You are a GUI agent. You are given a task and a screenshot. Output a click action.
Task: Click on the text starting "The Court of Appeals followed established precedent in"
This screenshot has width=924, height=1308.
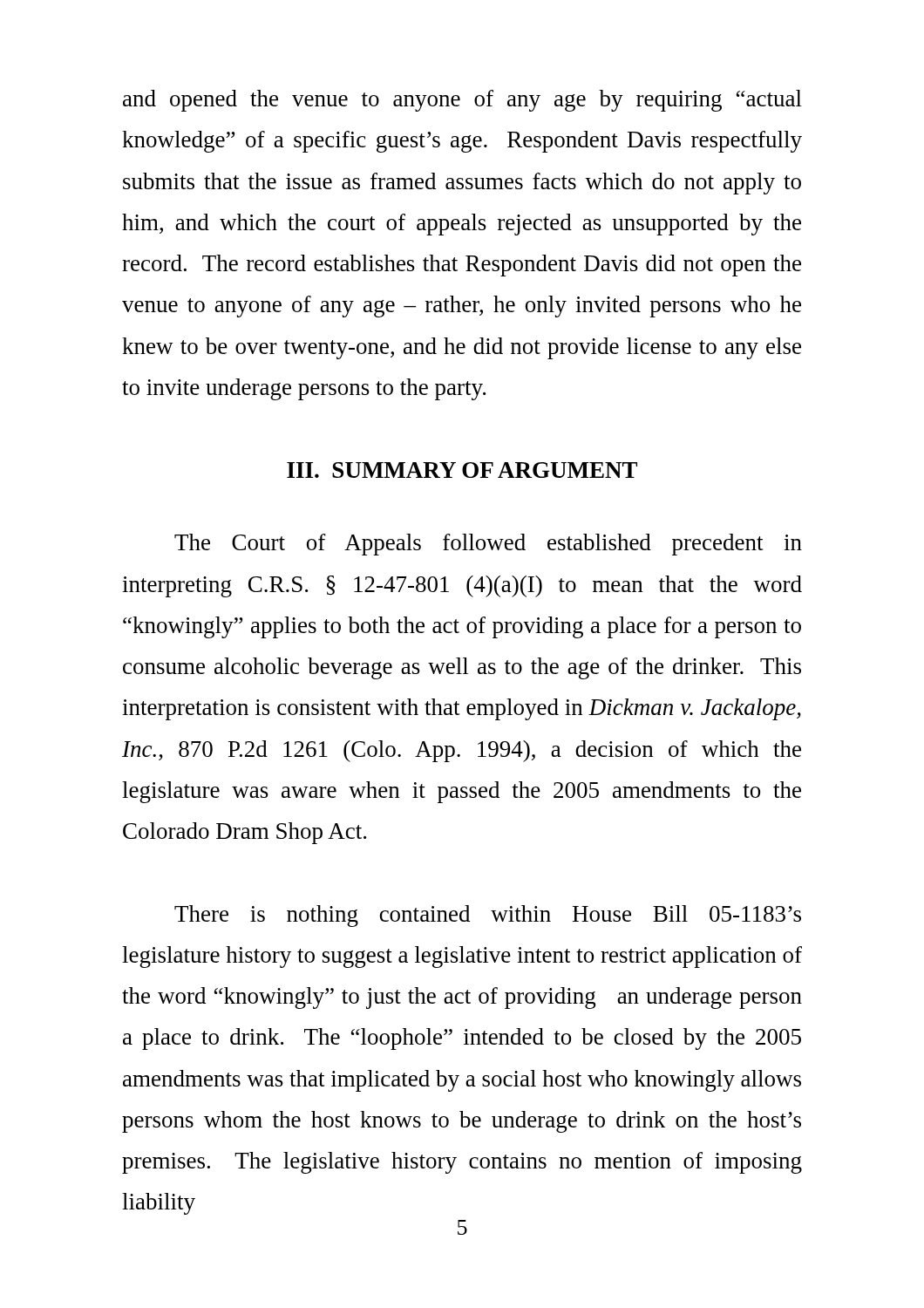488,545
